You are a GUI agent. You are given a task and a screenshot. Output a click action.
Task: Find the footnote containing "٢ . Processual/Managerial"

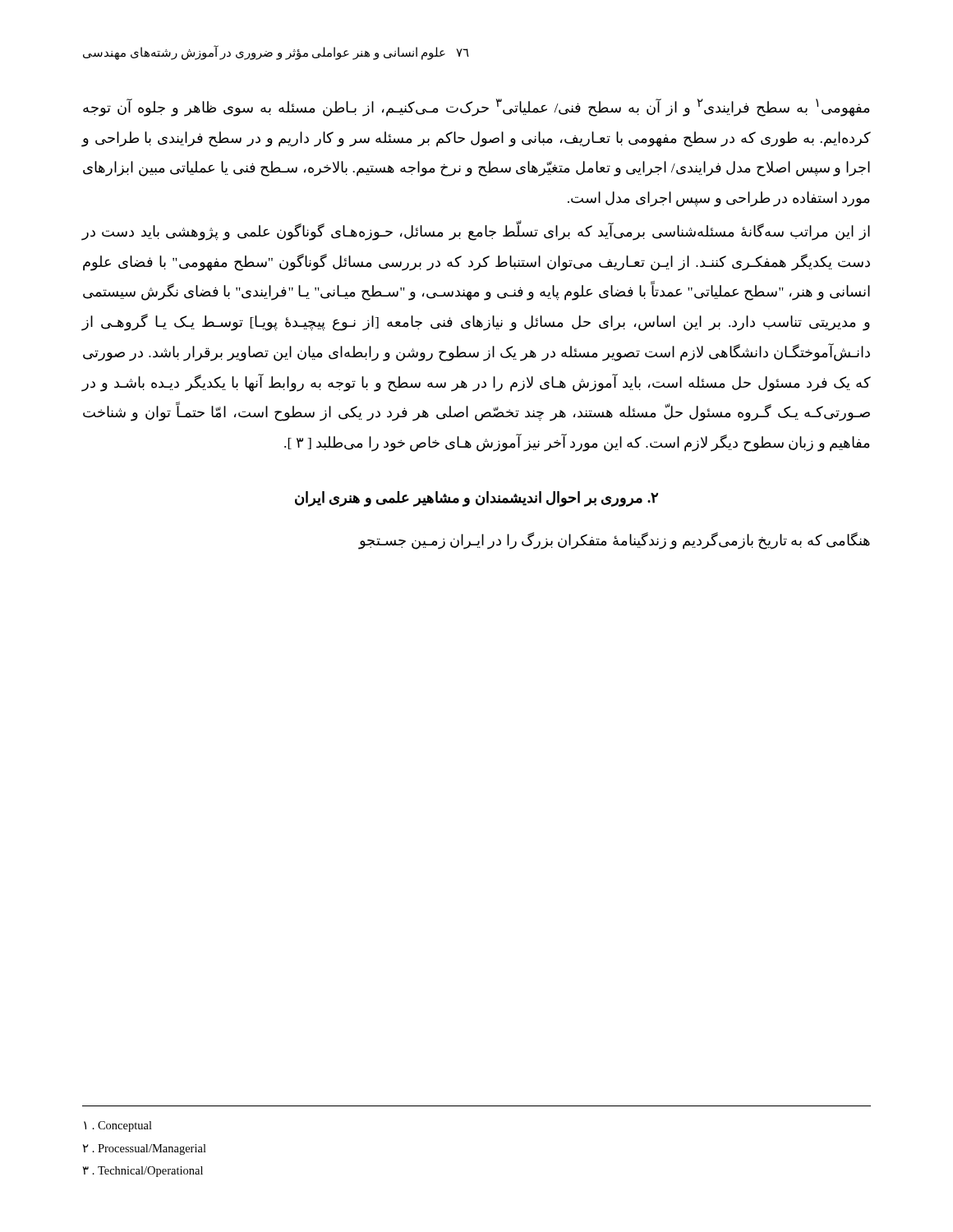click(144, 1148)
